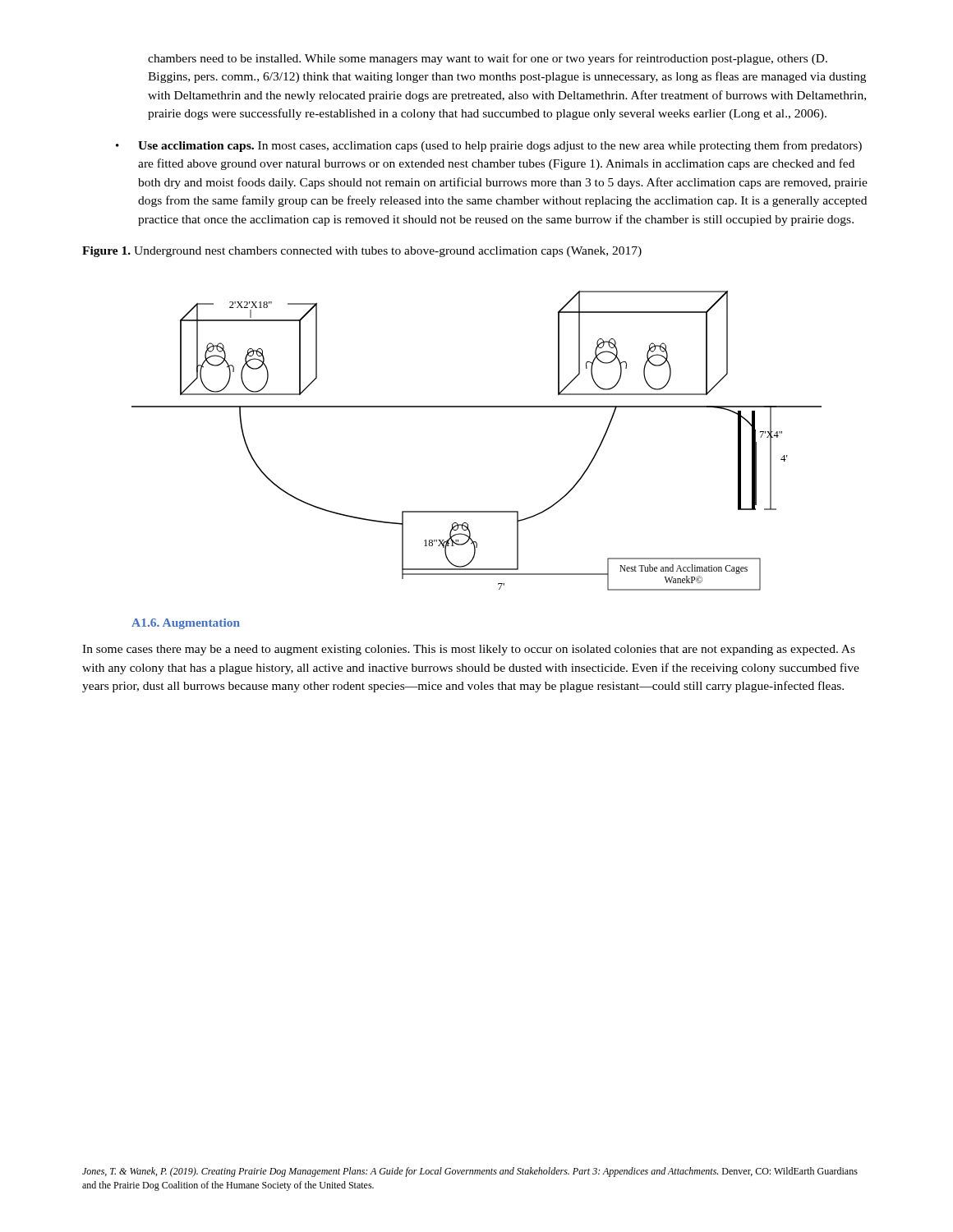Find the caption that reads "Figure 1. Underground nest chambers connected with"

point(362,250)
